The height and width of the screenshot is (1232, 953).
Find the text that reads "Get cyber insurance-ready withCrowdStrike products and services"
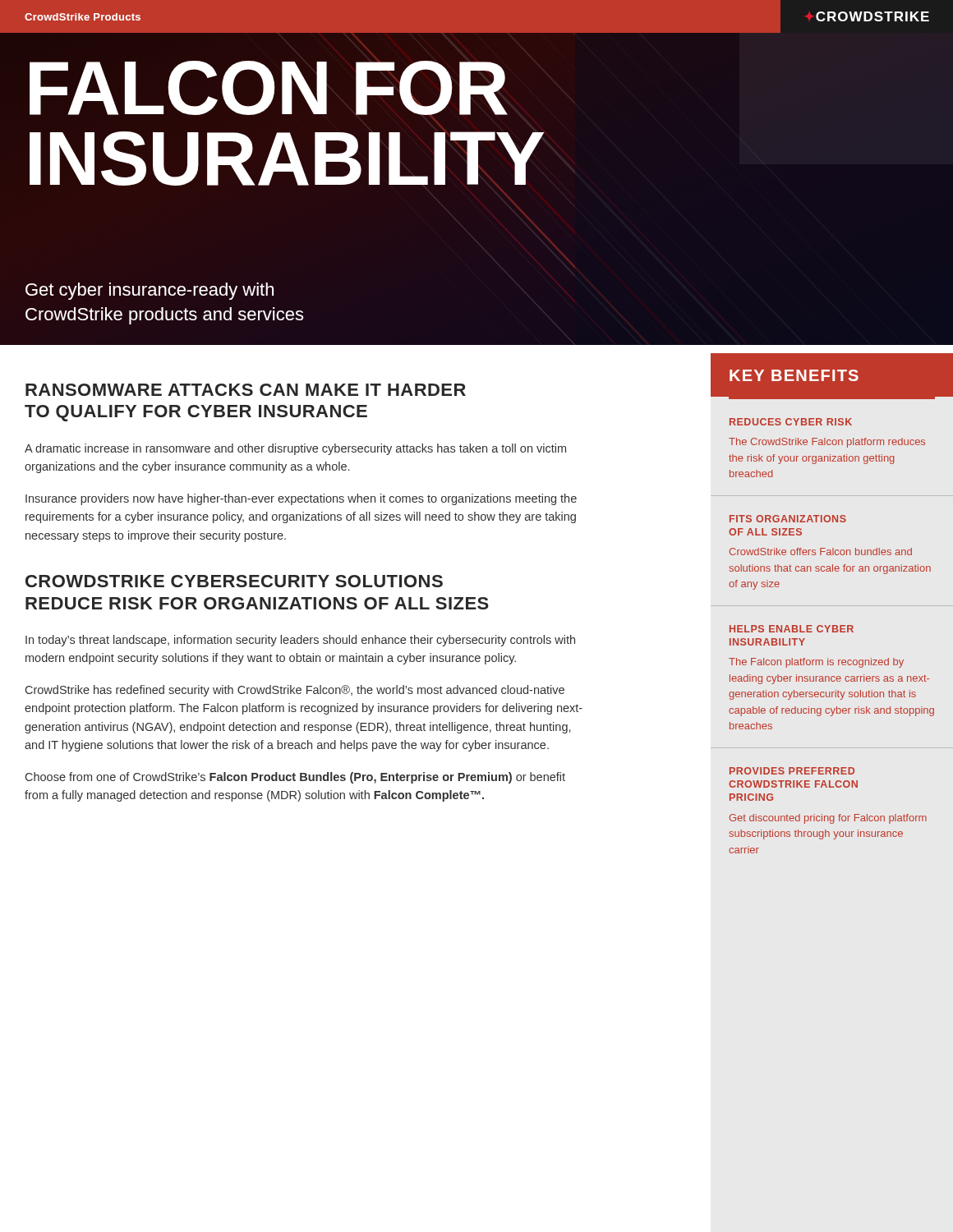[x=164, y=302]
